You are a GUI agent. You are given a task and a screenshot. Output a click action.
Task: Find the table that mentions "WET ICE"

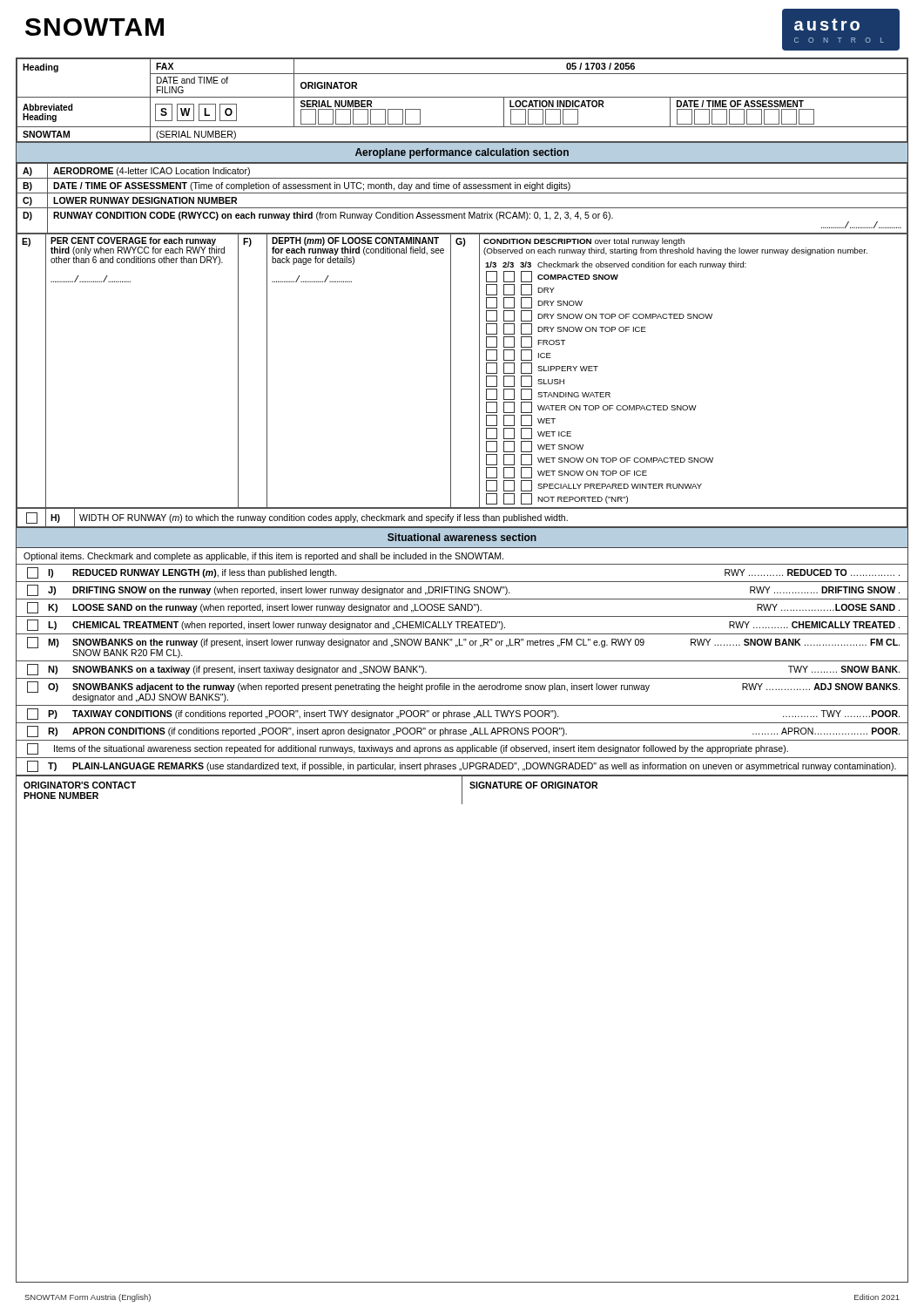pyautogui.click(x=462, y=371)
